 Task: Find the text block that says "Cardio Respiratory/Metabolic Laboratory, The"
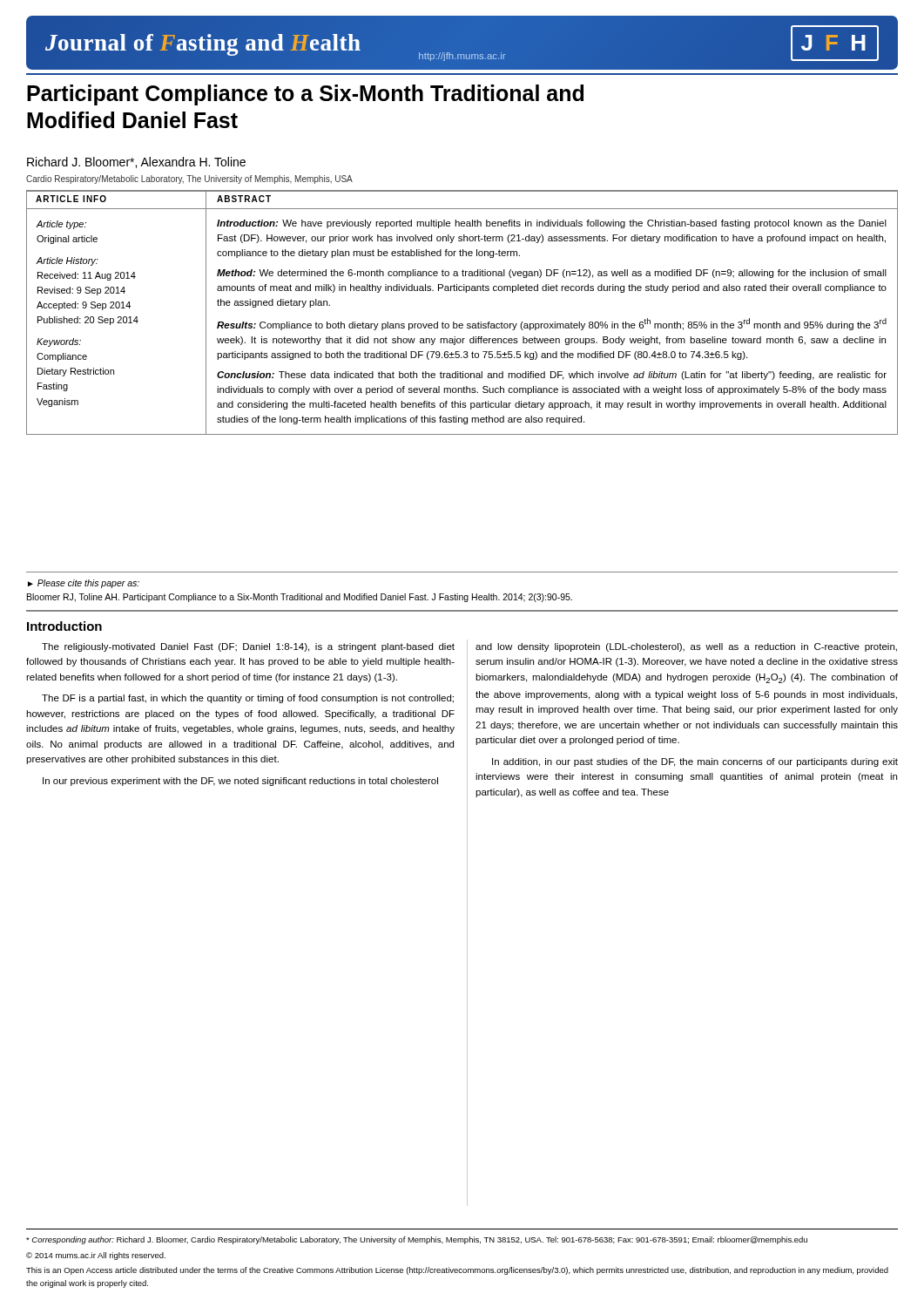coord(189,179)
